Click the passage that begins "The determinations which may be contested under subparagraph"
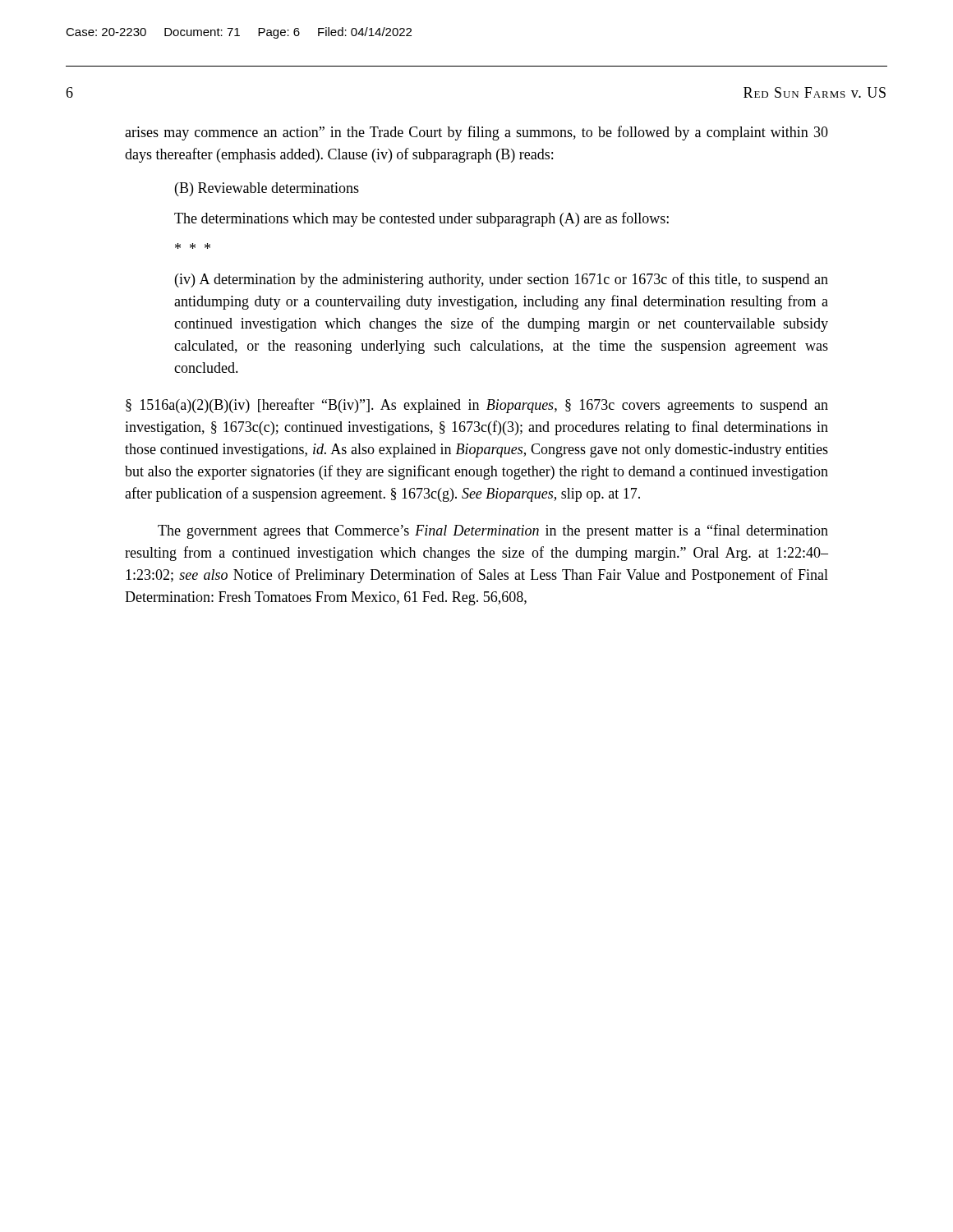 pos(422,218)
